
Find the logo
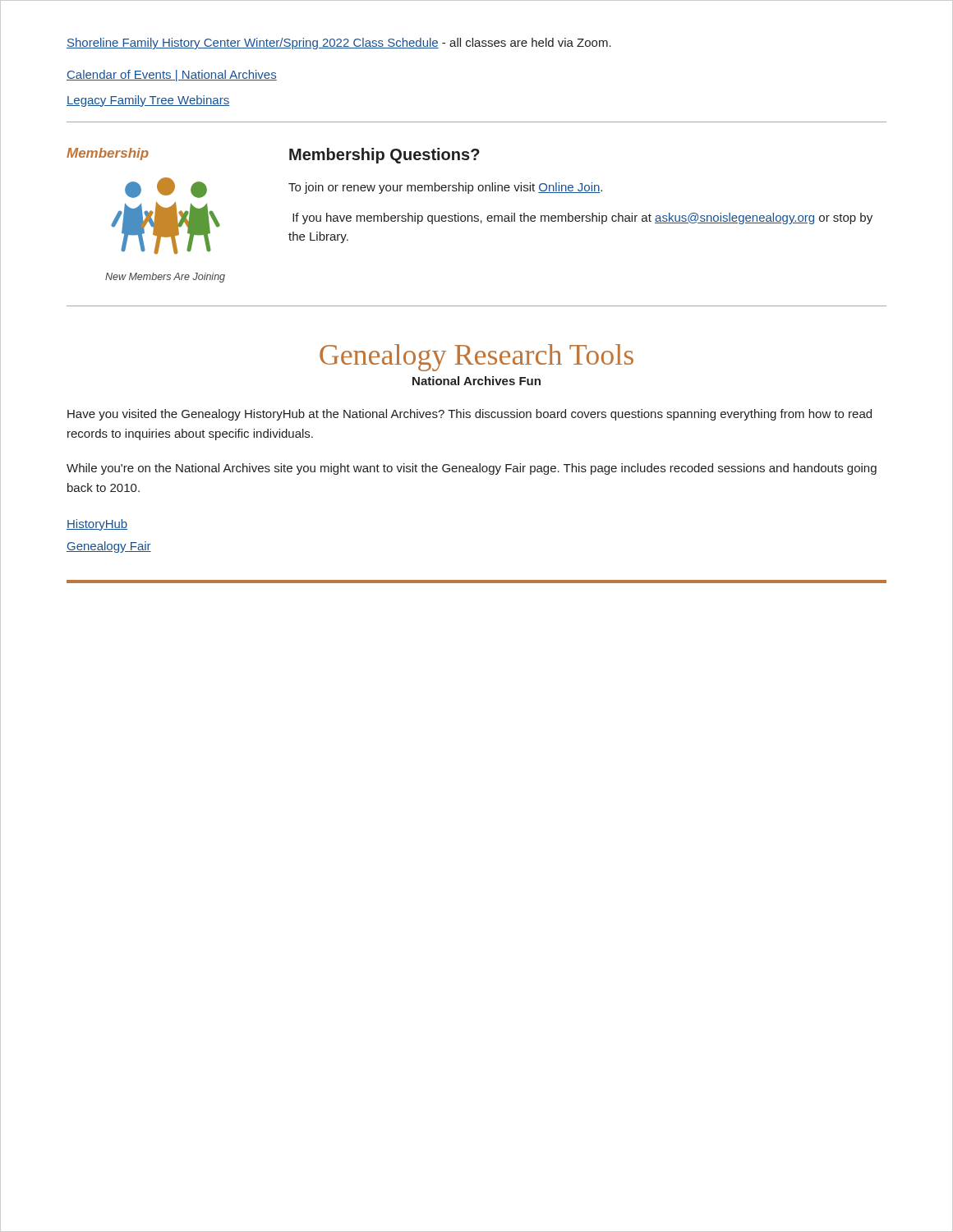[x=165, y=227]
